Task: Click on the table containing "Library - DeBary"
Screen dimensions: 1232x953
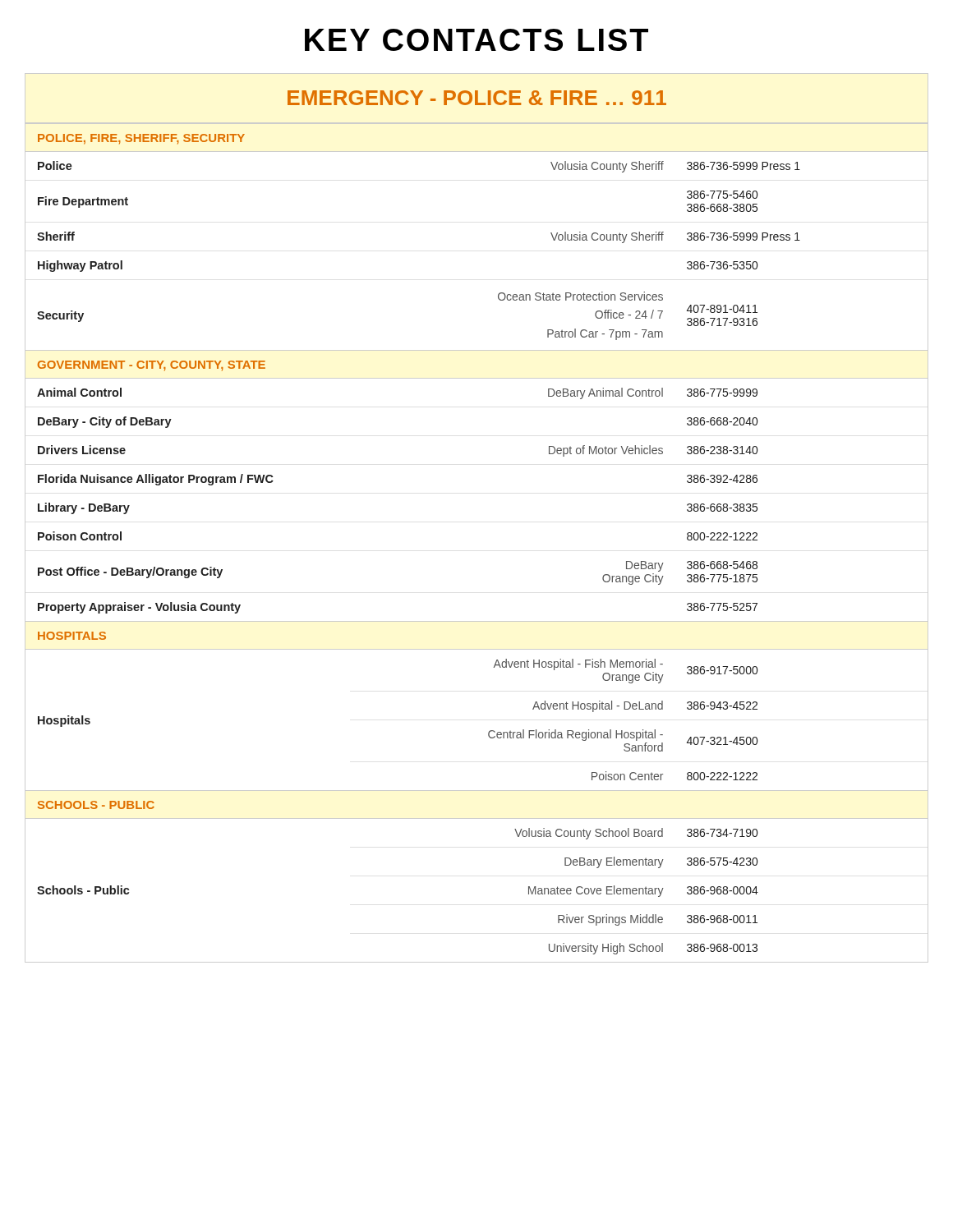Action: click(x=476, y=500)
